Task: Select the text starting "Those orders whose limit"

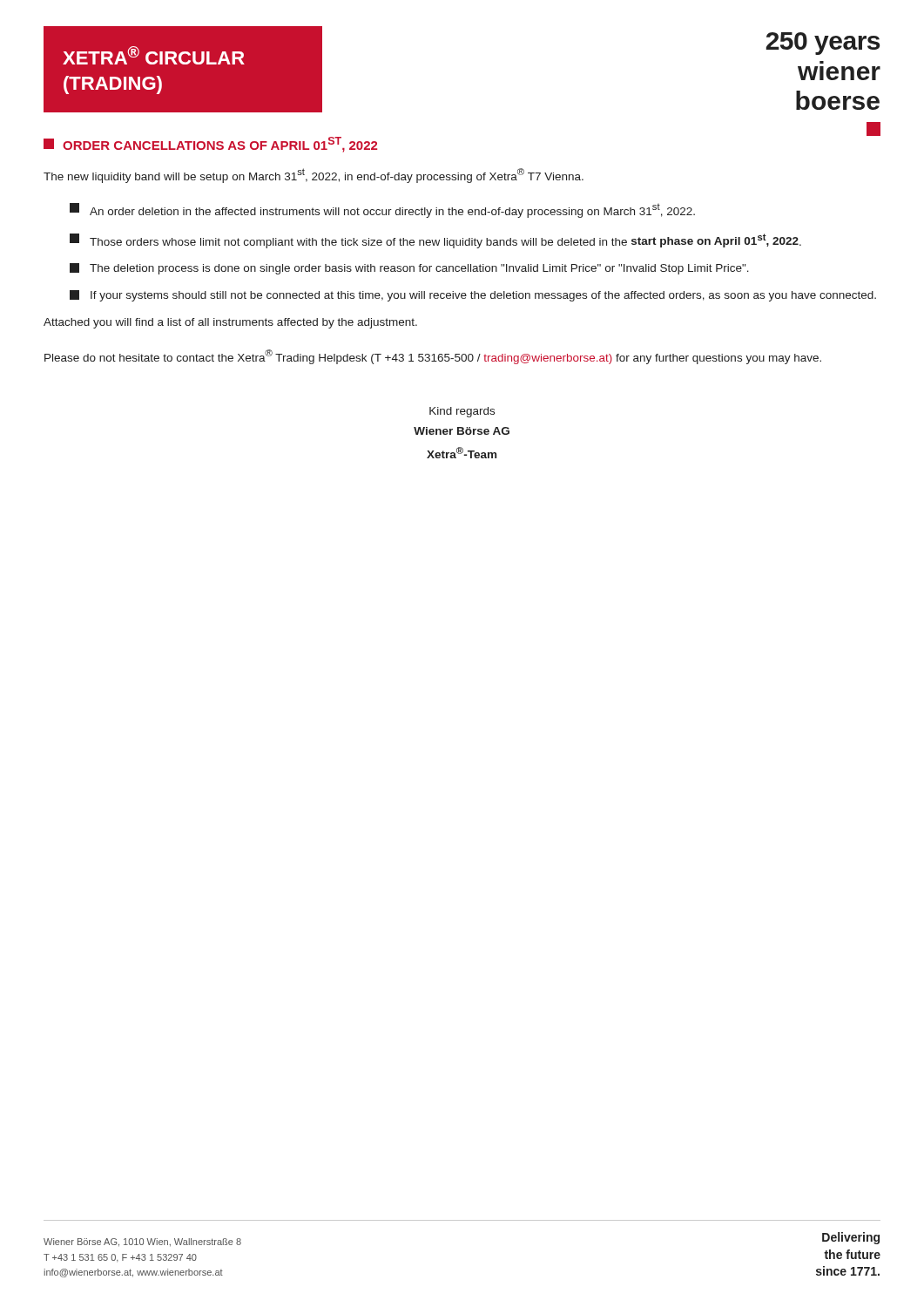Action: (475, 241)
